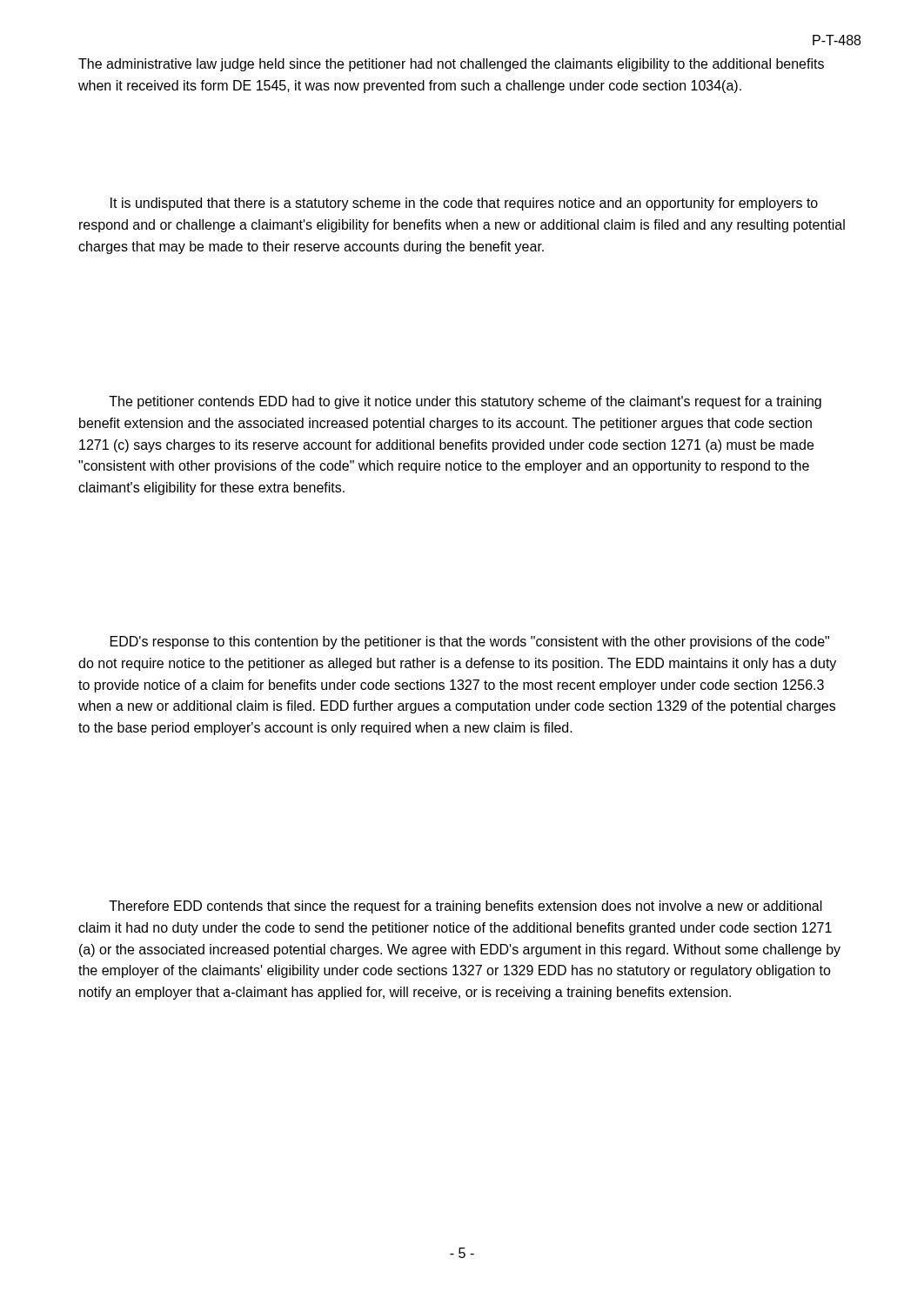The width and height of the screenshot is (924, 1305).
Task: Where is the passage that starts "The administrative law judge held"?
Action: pos(451,75)
